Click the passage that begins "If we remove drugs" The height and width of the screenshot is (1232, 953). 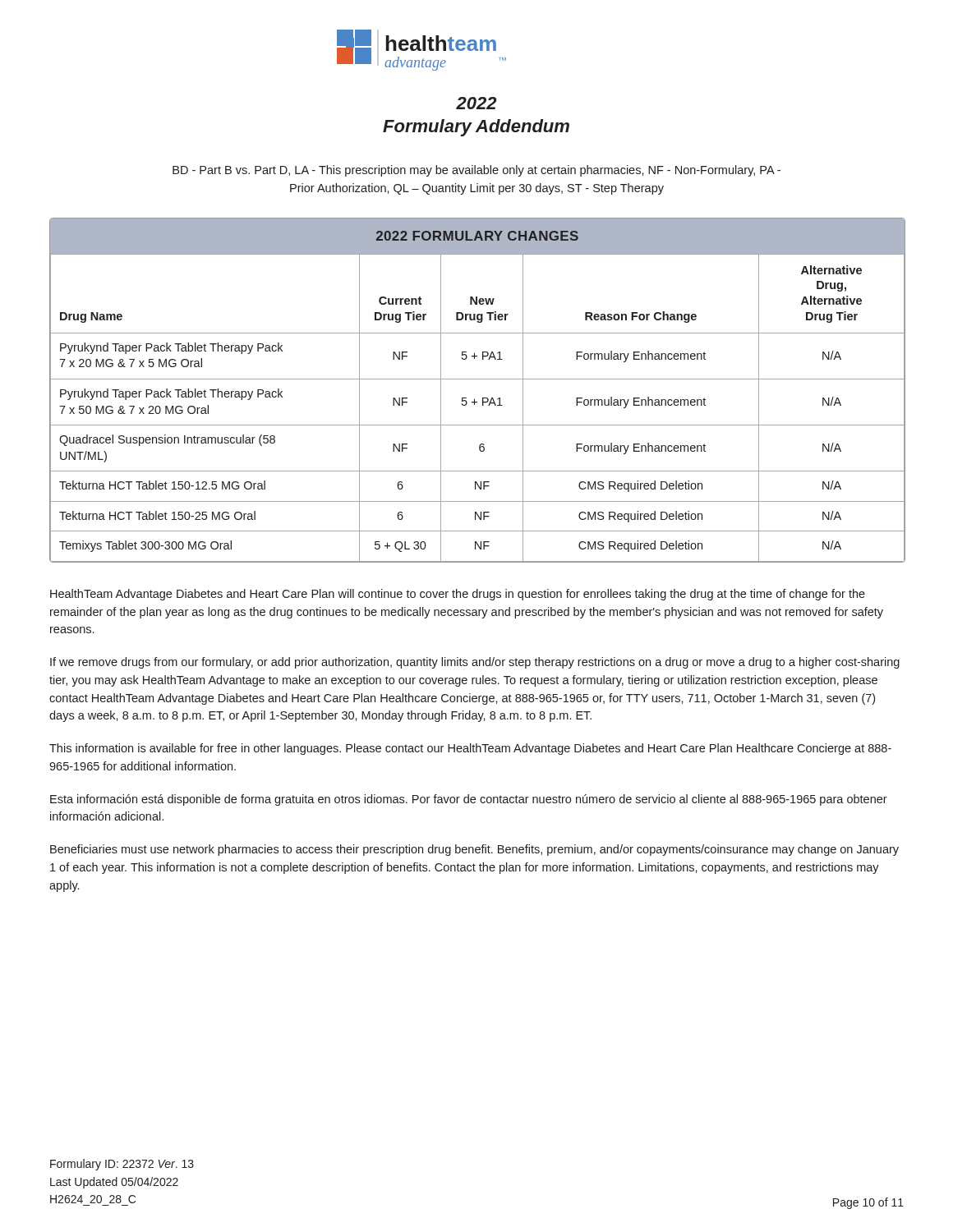[475, 689]
